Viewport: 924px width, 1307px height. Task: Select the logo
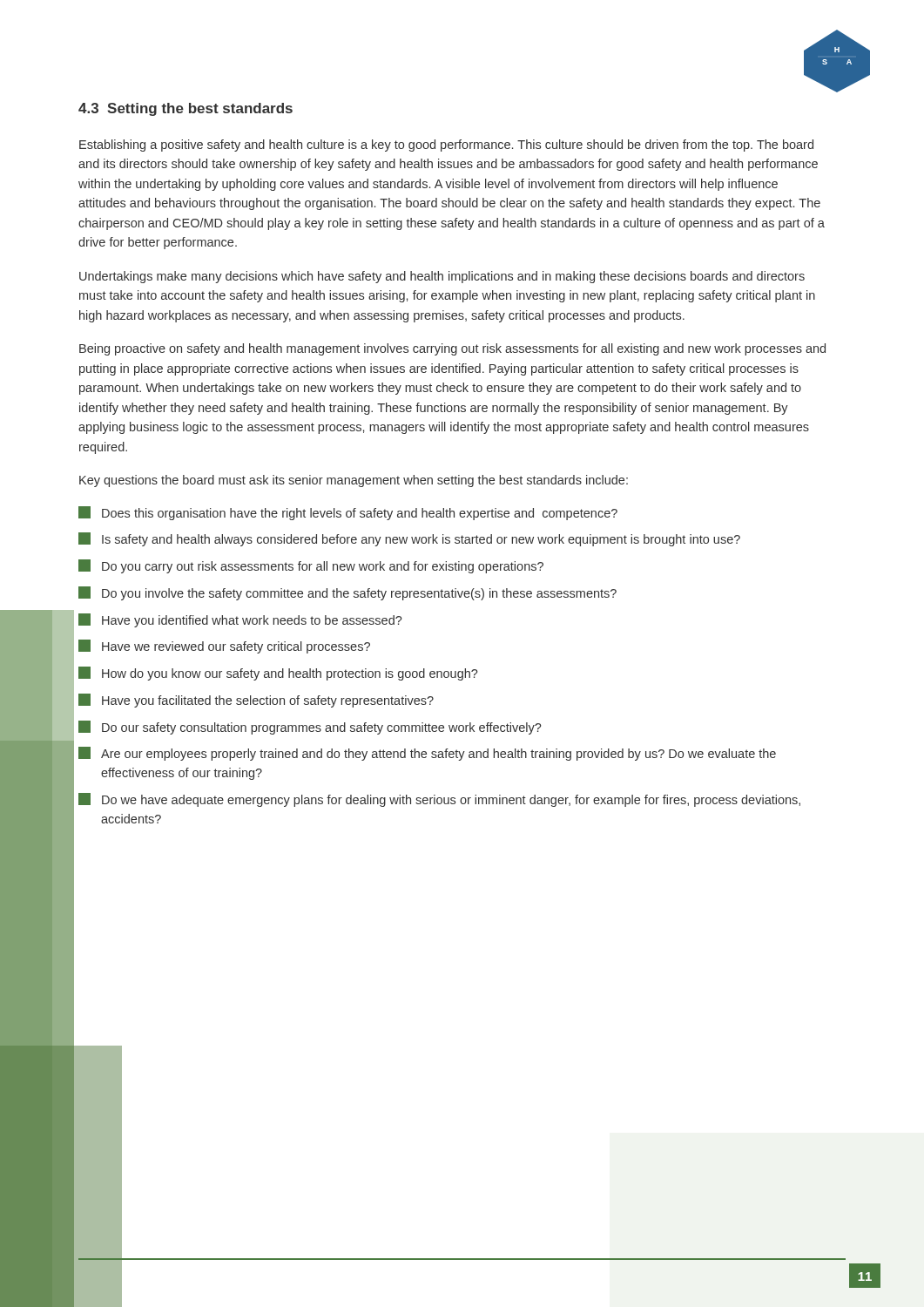[837, 62]
